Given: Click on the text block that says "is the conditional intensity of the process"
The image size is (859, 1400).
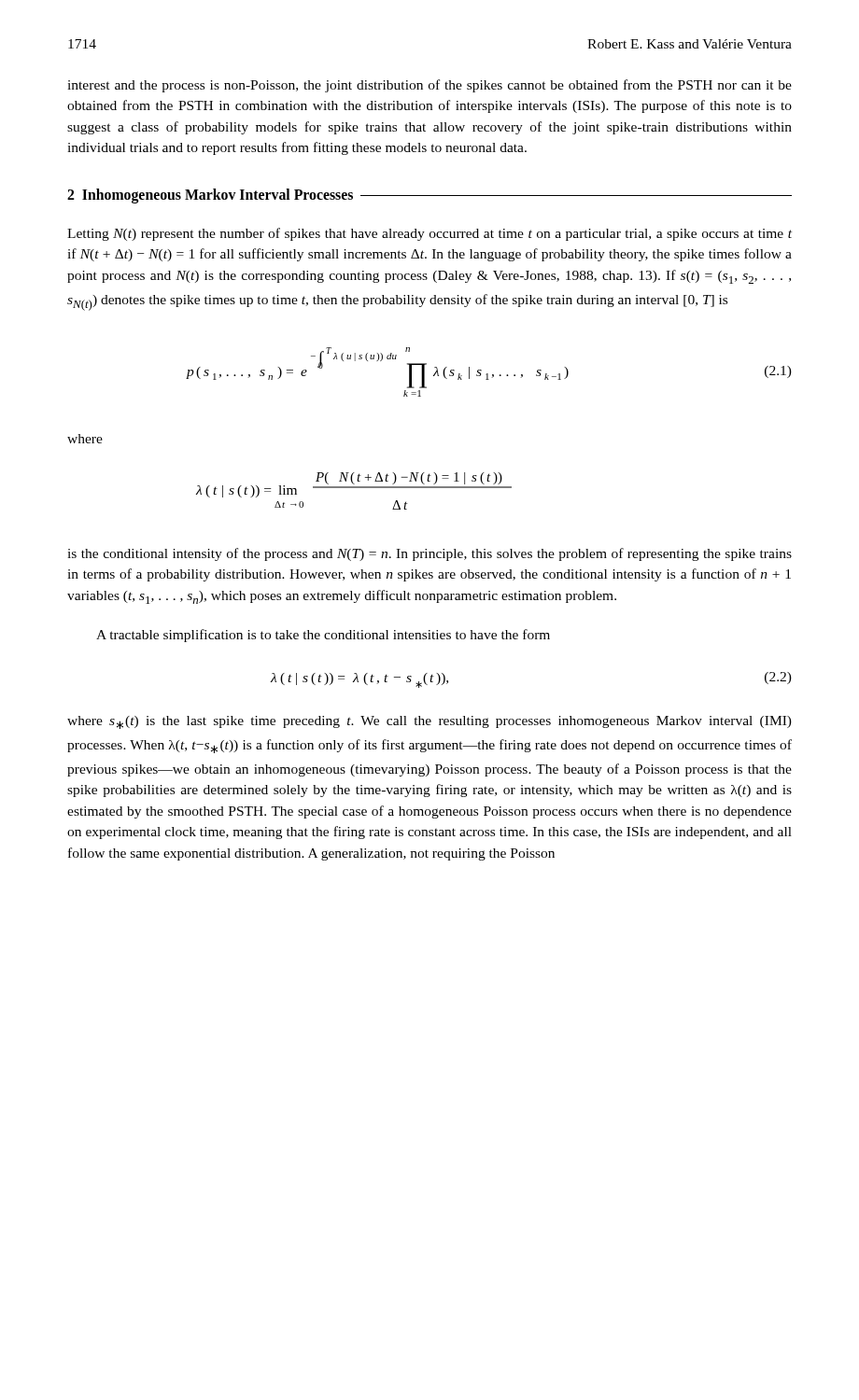Looking at the screenshot, I should 430,576.
